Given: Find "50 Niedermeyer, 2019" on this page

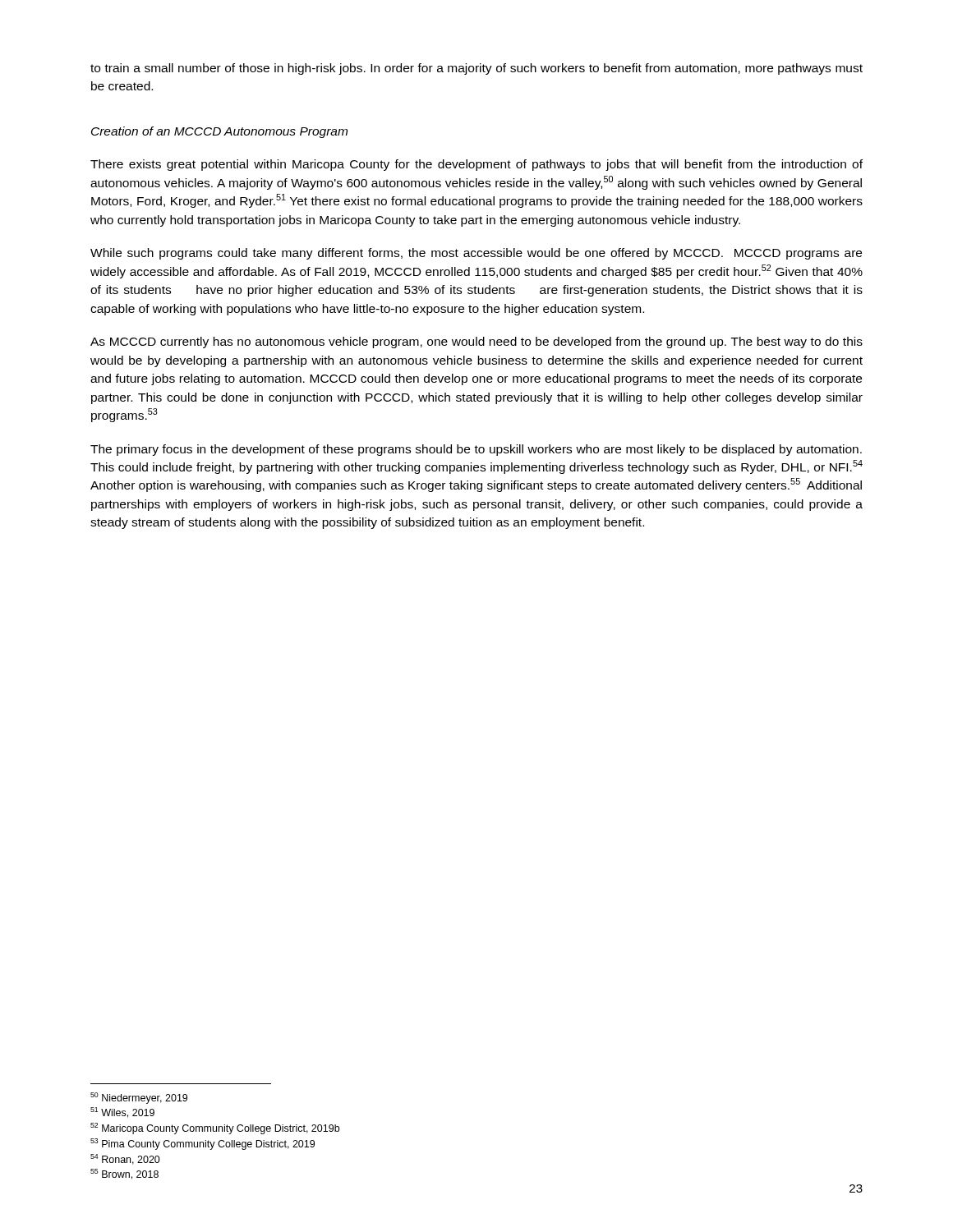Looking at the screenshot, I should coord(139,1097).
